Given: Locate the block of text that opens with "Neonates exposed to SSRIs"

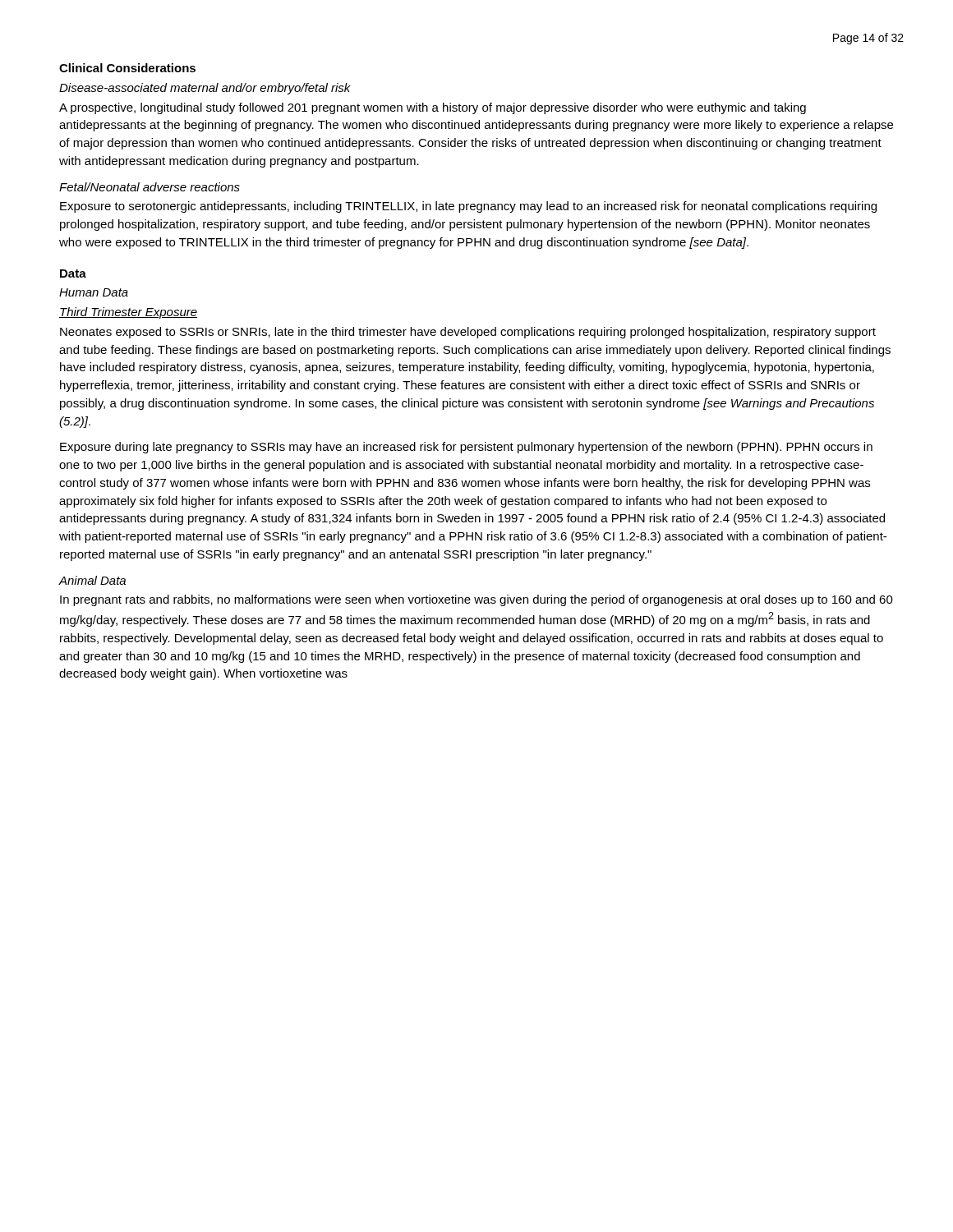Looking at the screenshot, I should tap(476, 376).
